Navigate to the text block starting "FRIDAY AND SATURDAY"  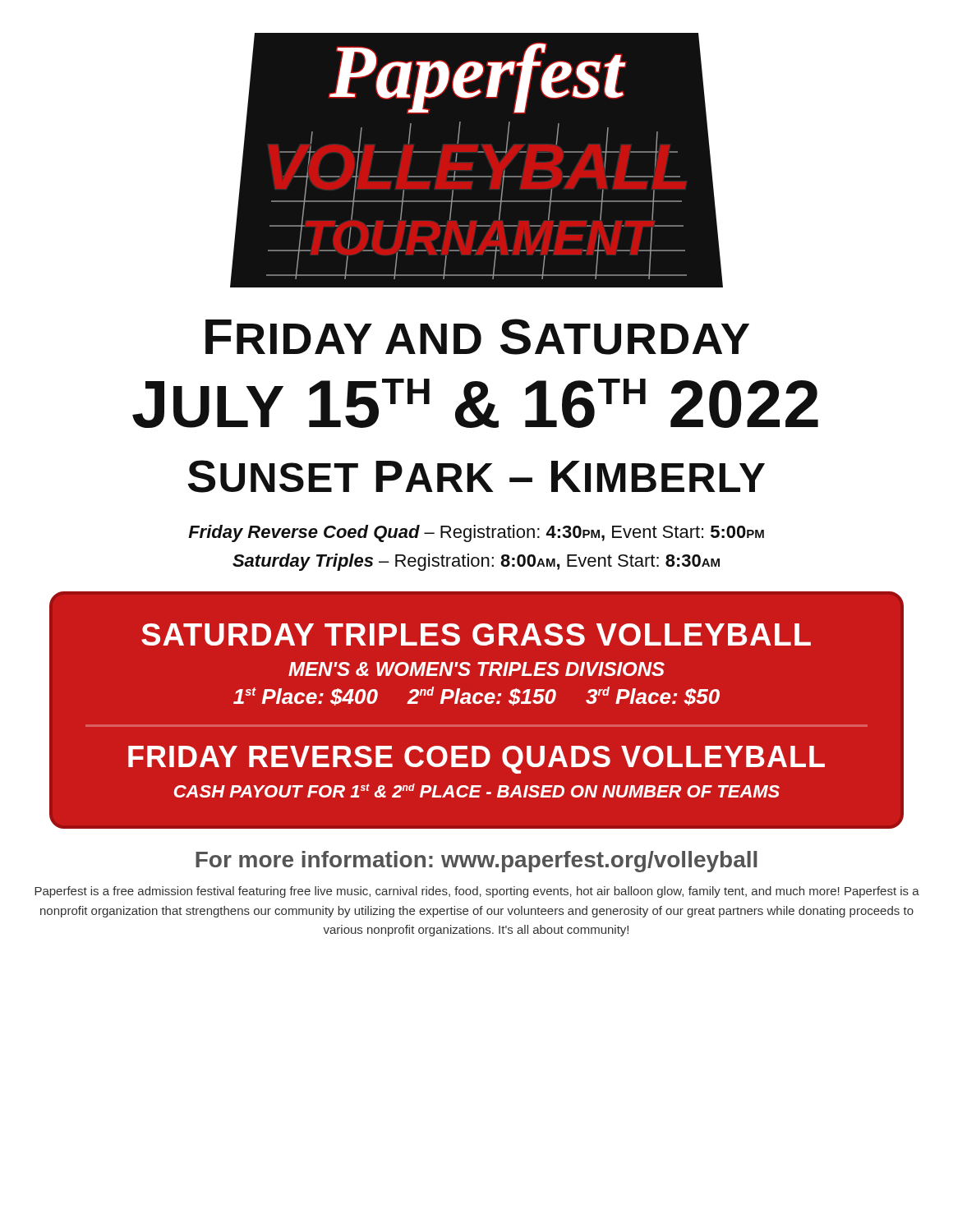(x=476, y=336)
